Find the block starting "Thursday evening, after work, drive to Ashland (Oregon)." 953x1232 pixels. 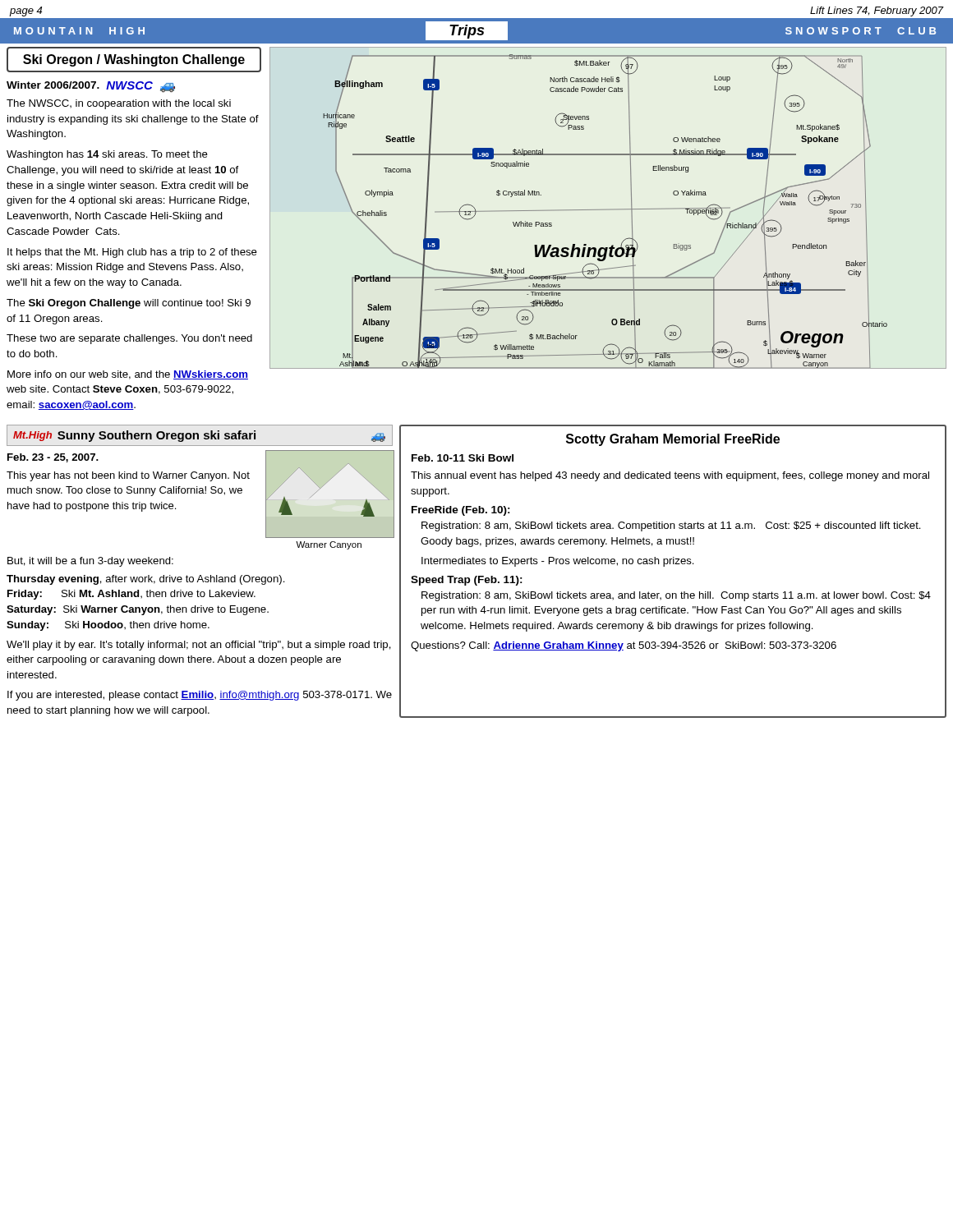coord(146,578)
